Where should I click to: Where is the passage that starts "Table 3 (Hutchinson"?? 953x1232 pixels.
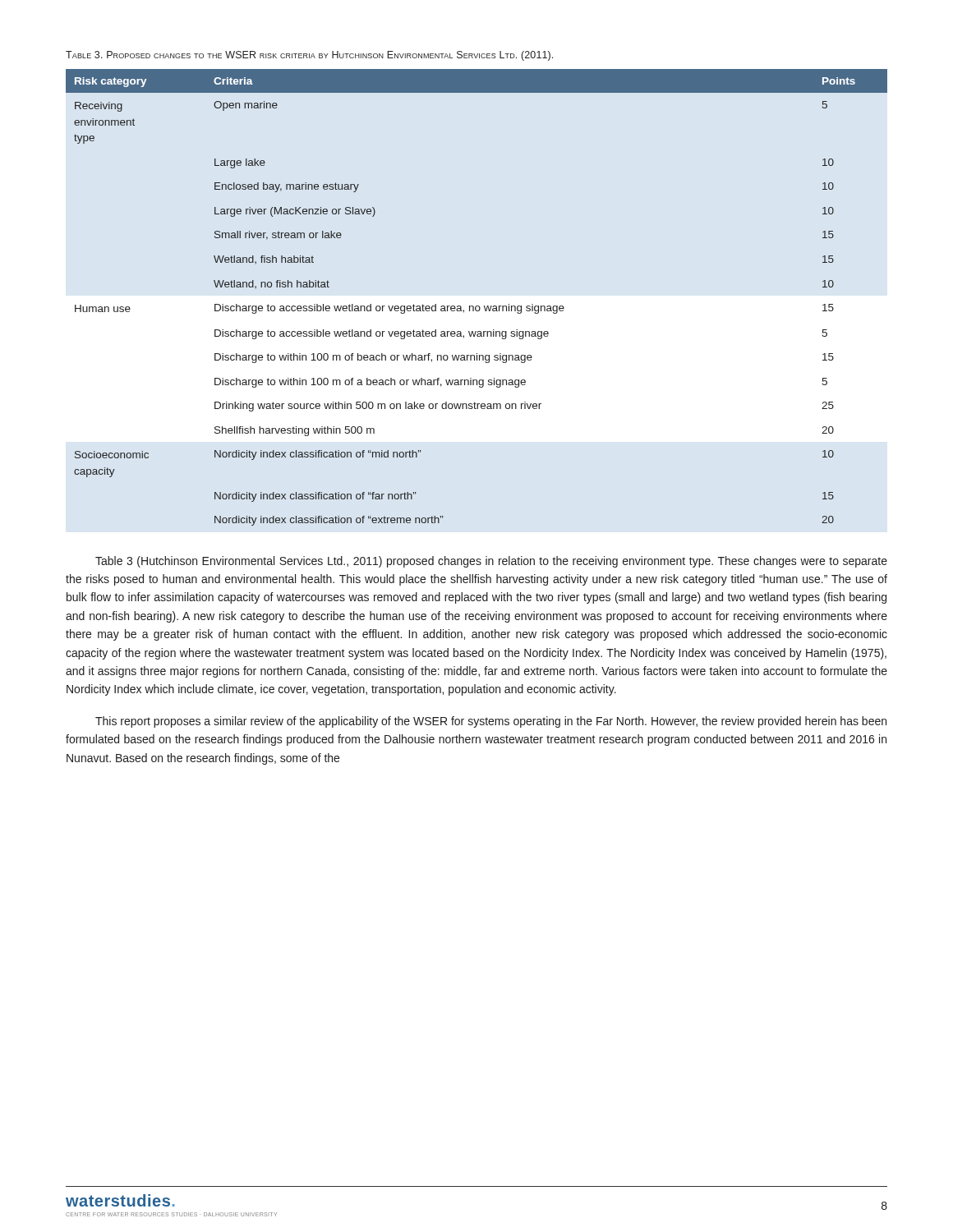pos(476,625)
